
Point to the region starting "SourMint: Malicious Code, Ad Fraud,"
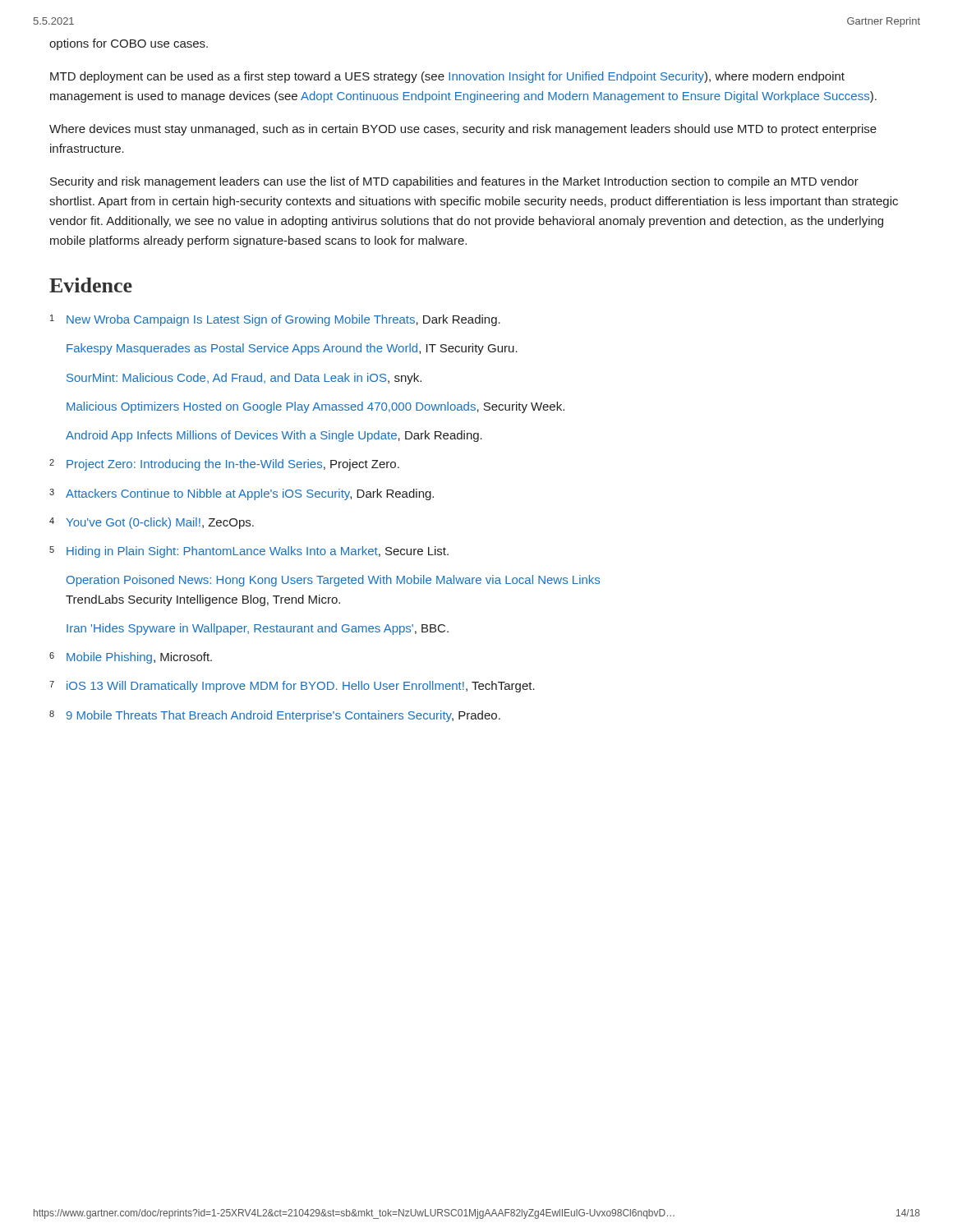pos(244,379)
